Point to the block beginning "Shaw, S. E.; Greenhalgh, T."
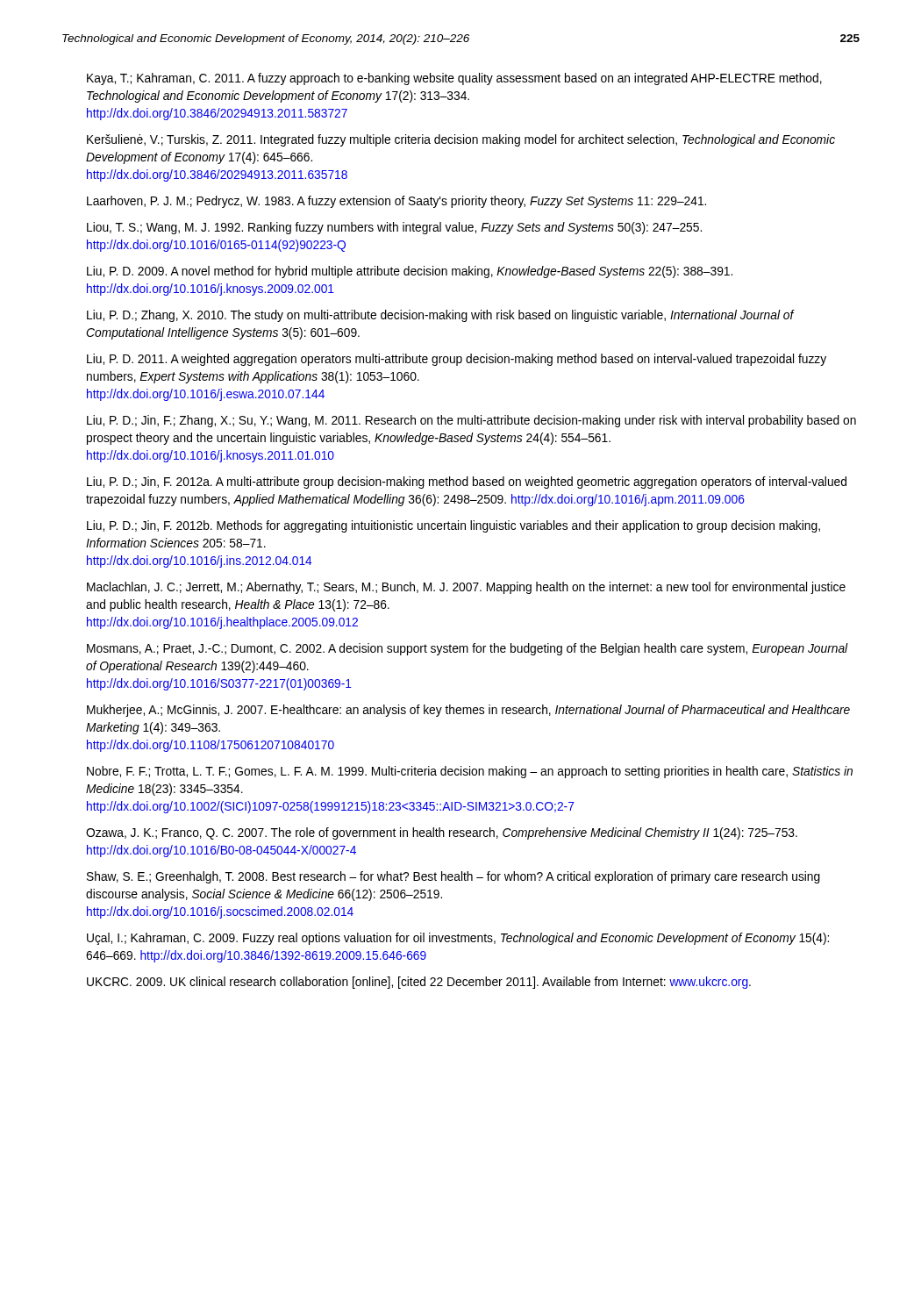Viewport: 921px width, 1316px height. point(453,877)
